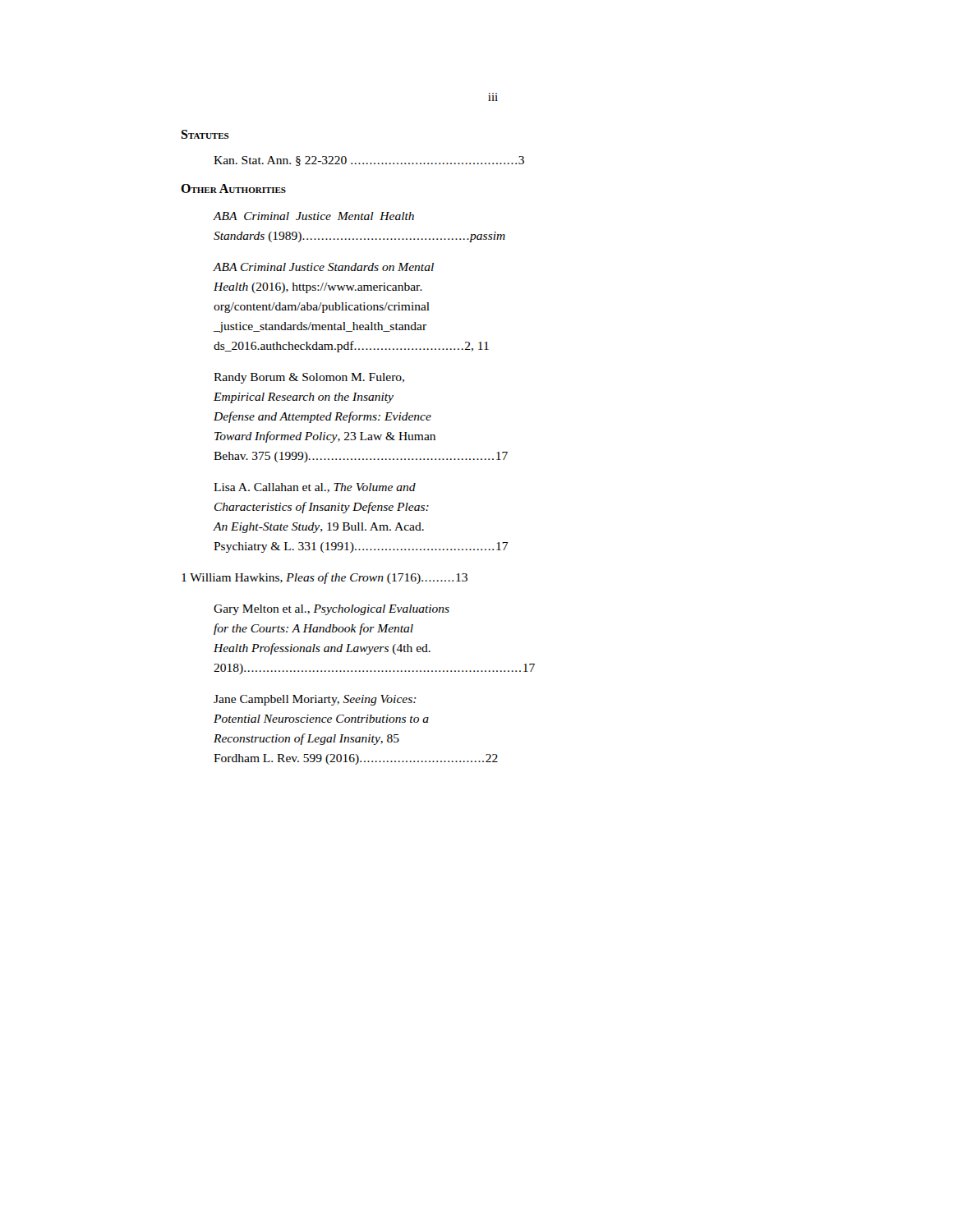Point to "Kan. Stat. Ann. § 22-3220"
This screenshot has height=1232, width=953.
pyautogui.click(x=369, y=160)
